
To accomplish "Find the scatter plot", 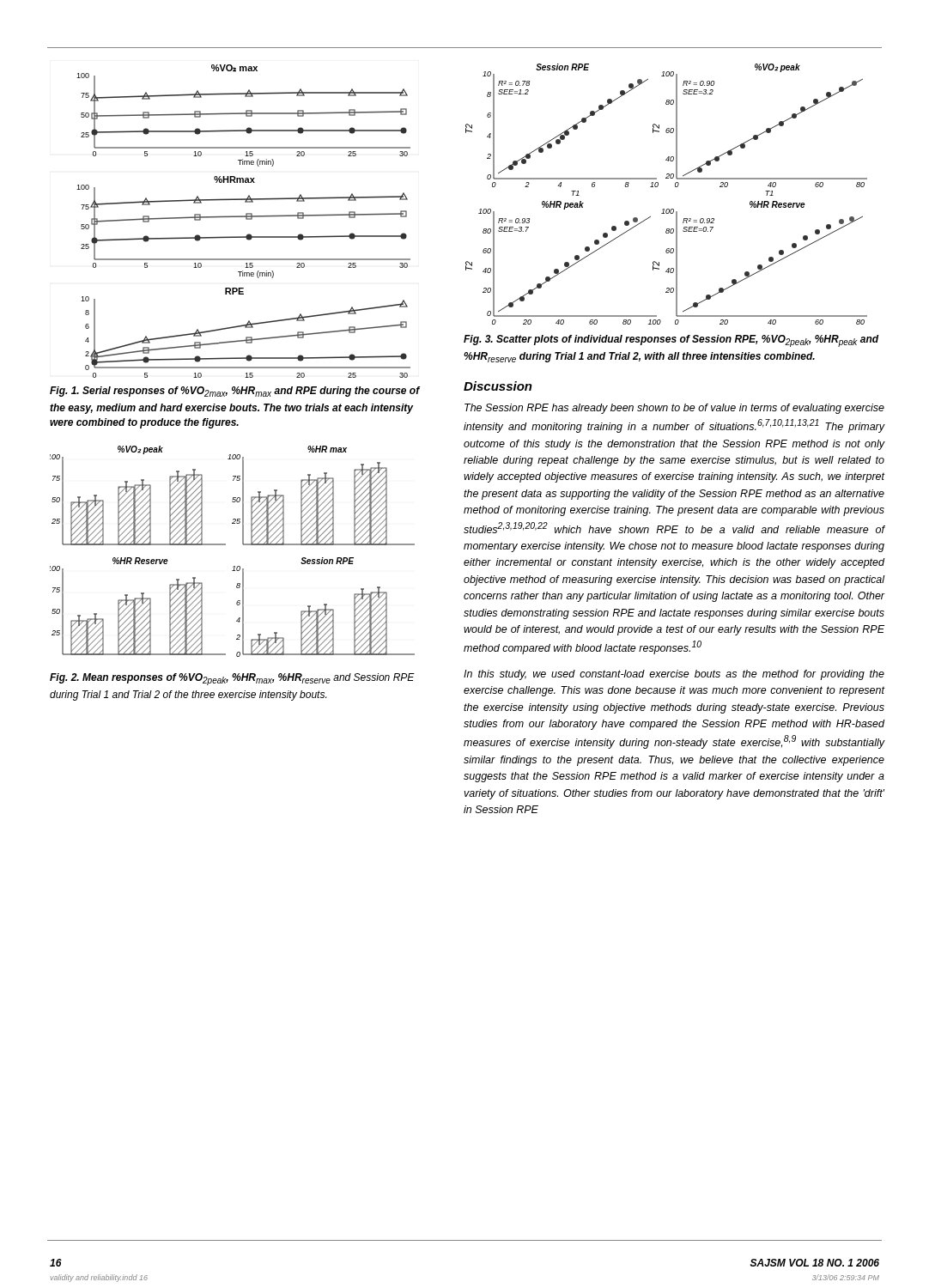I will click(x=674, y=194).
